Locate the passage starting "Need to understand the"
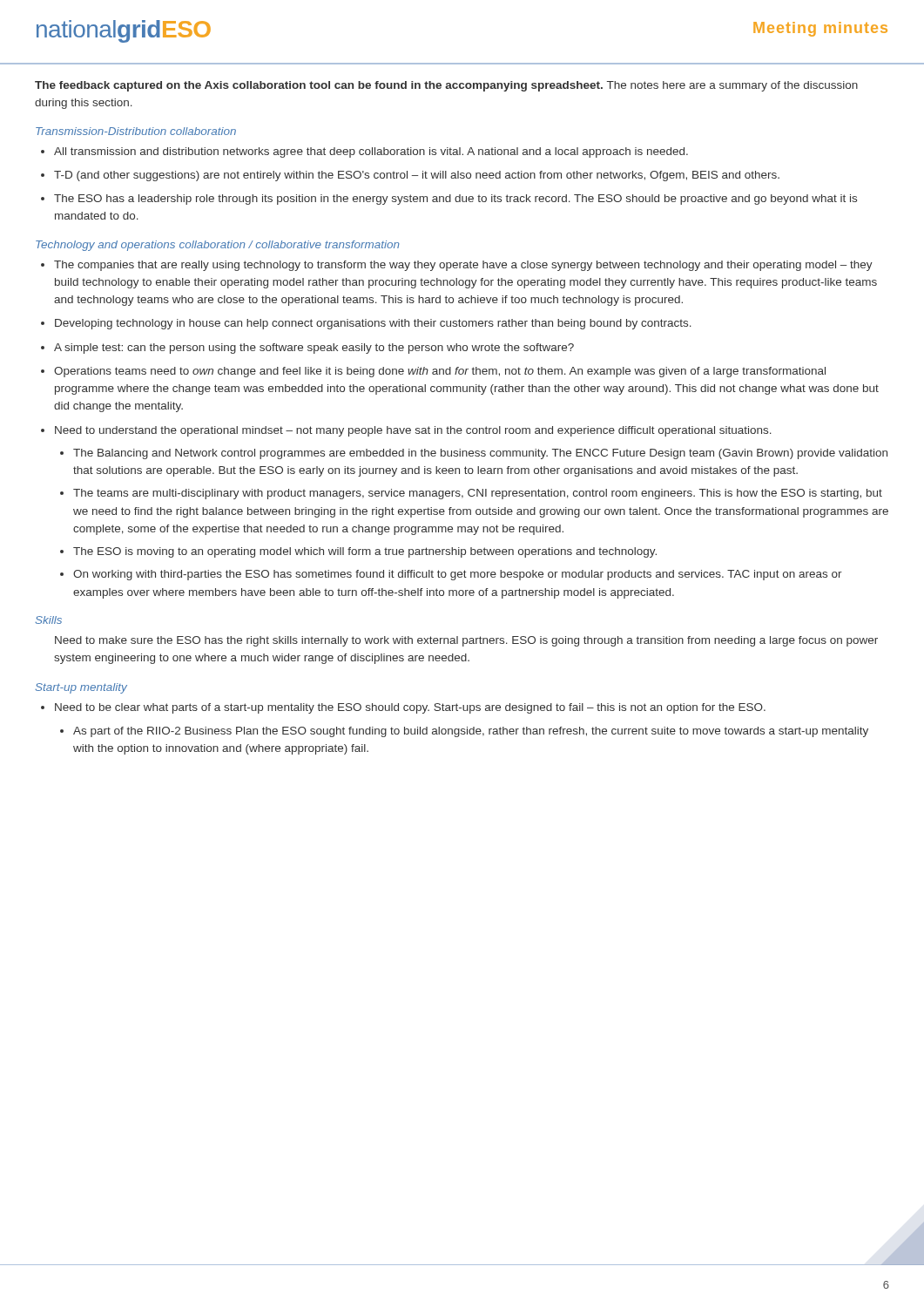The image size is (924, 1307). pyautogui.click(x=472, y=512)
